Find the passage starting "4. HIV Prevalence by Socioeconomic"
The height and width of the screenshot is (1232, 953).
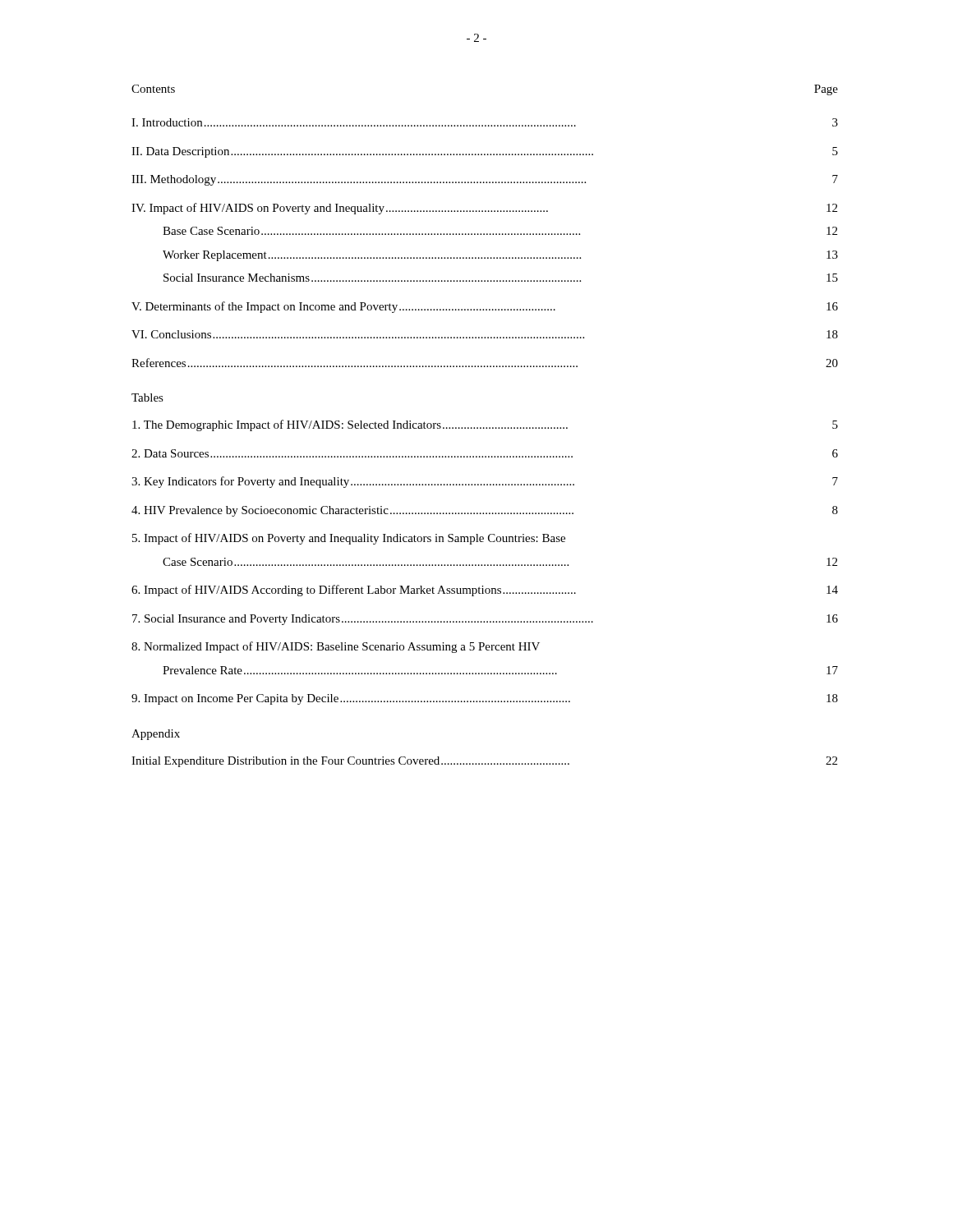[485, 510]
